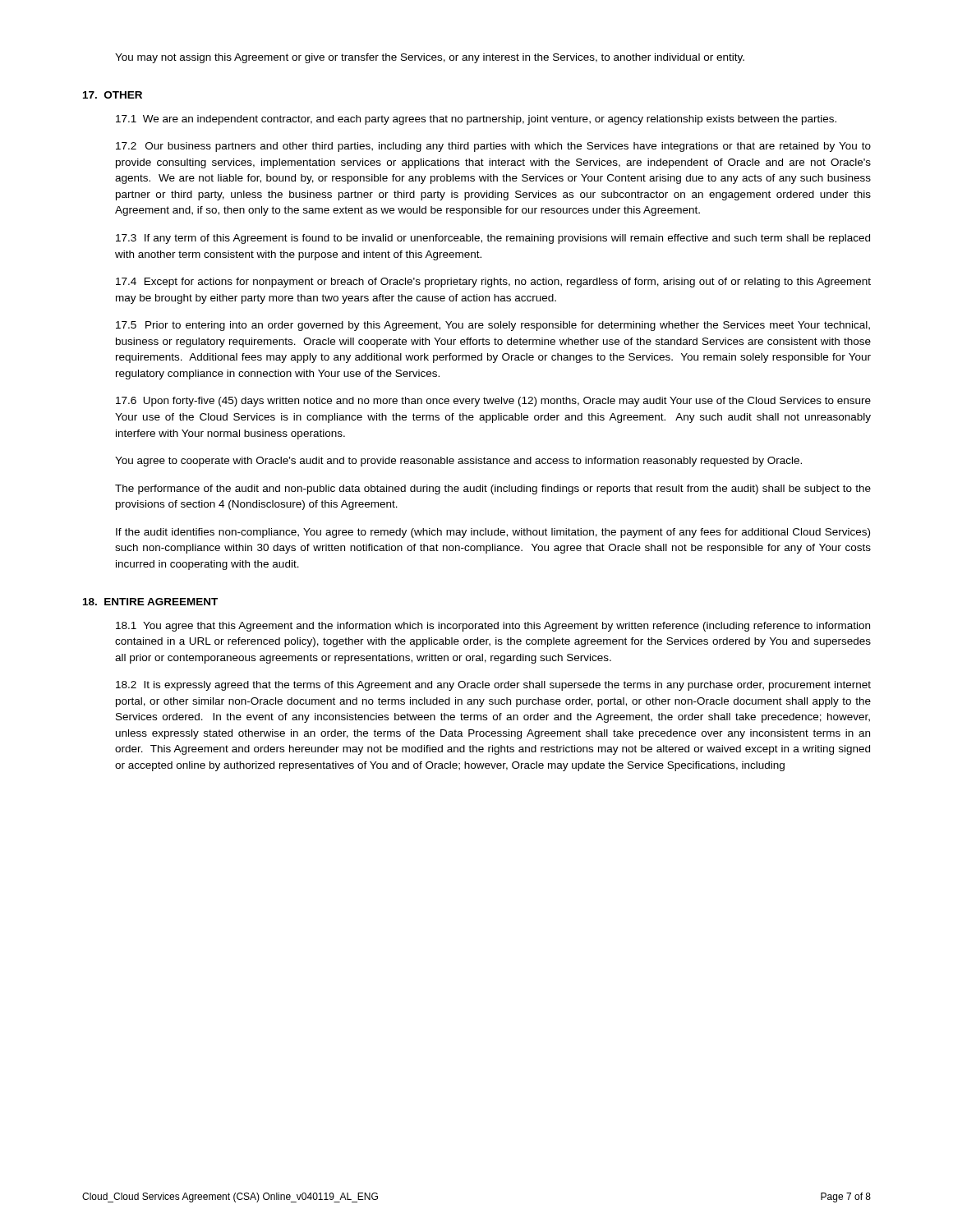
Task: Locate the text block with the text "3 If any term of this Agreement is"
Action: (493, 246)
